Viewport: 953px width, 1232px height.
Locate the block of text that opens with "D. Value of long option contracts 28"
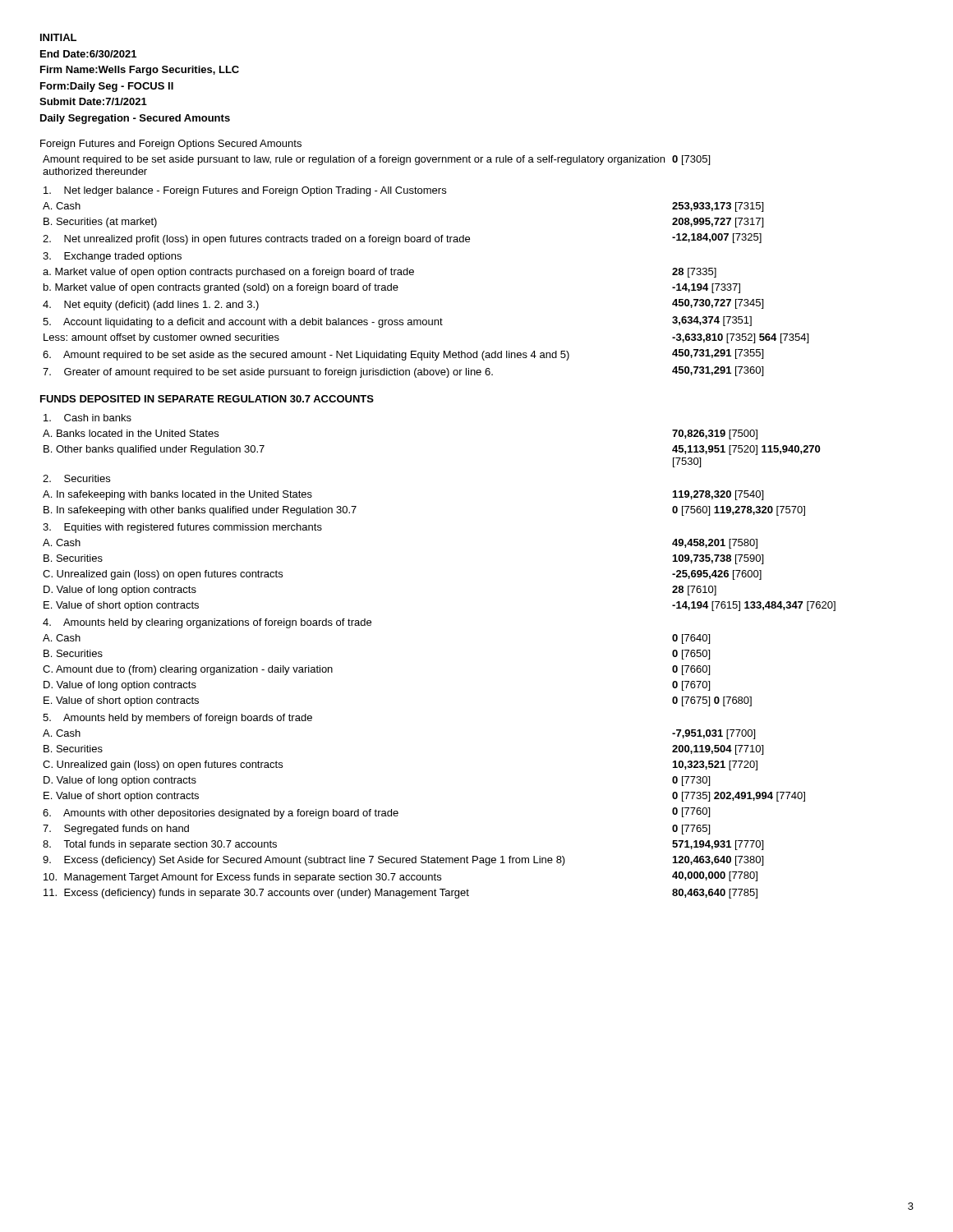coord(125,590)
